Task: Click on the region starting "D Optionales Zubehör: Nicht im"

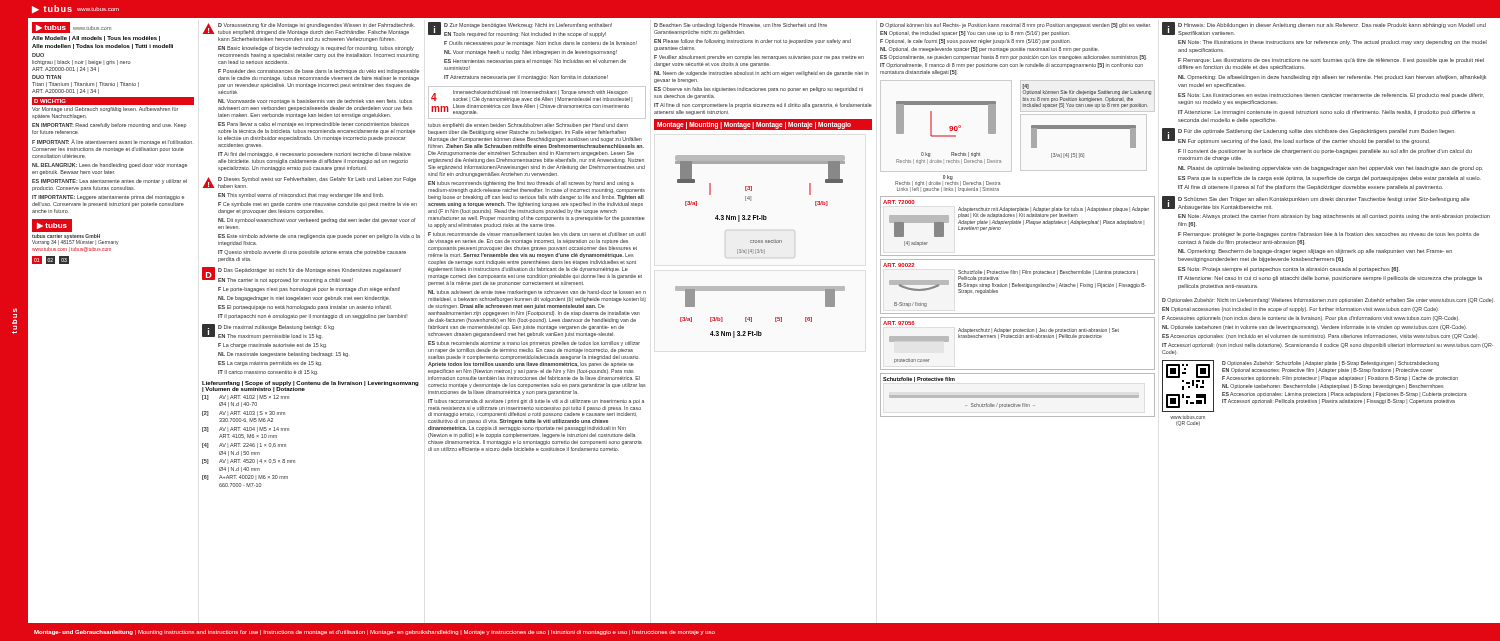Action: [x=1330, y=326]
